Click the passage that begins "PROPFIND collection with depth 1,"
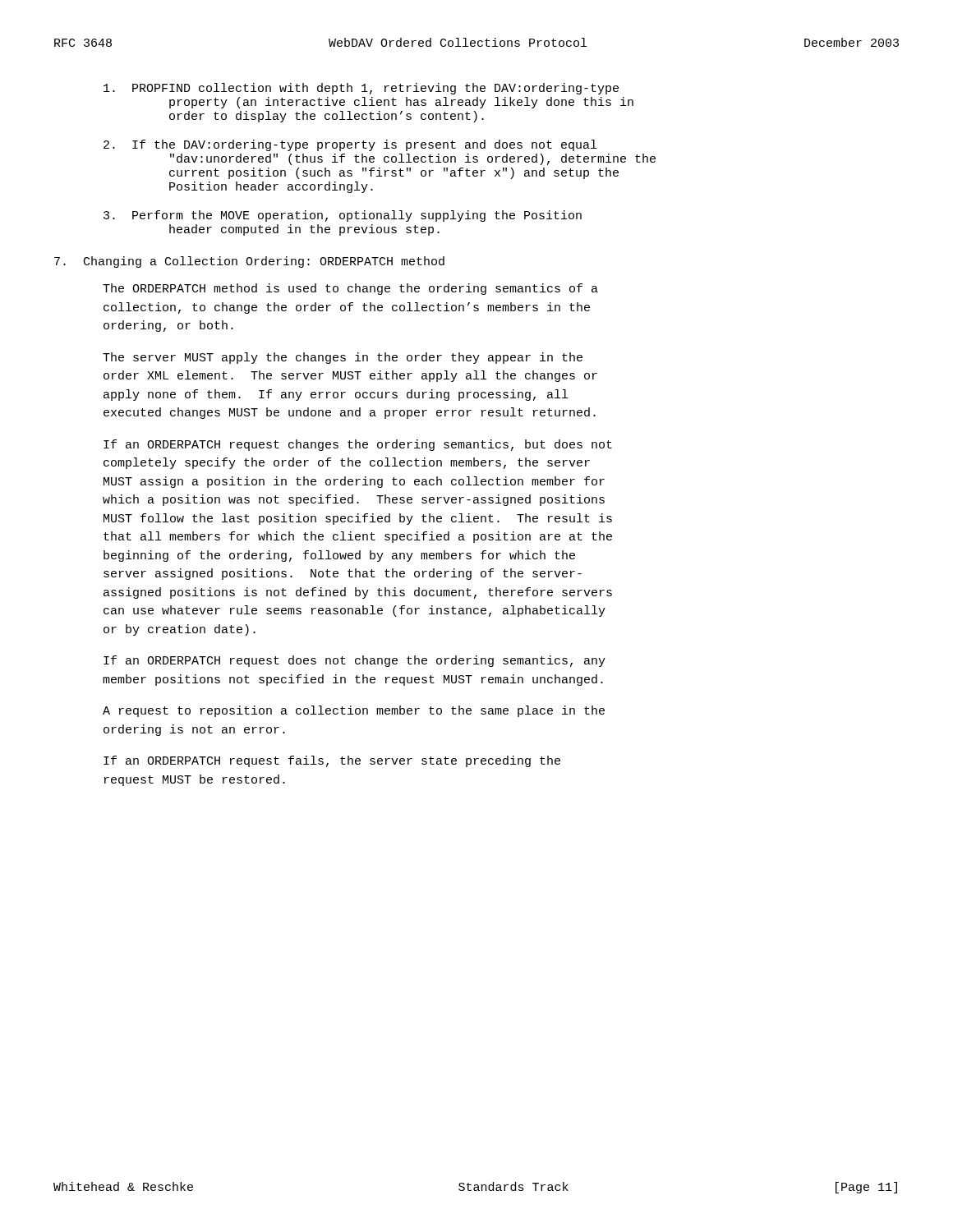953x1232 pixels. coord(501,103)
